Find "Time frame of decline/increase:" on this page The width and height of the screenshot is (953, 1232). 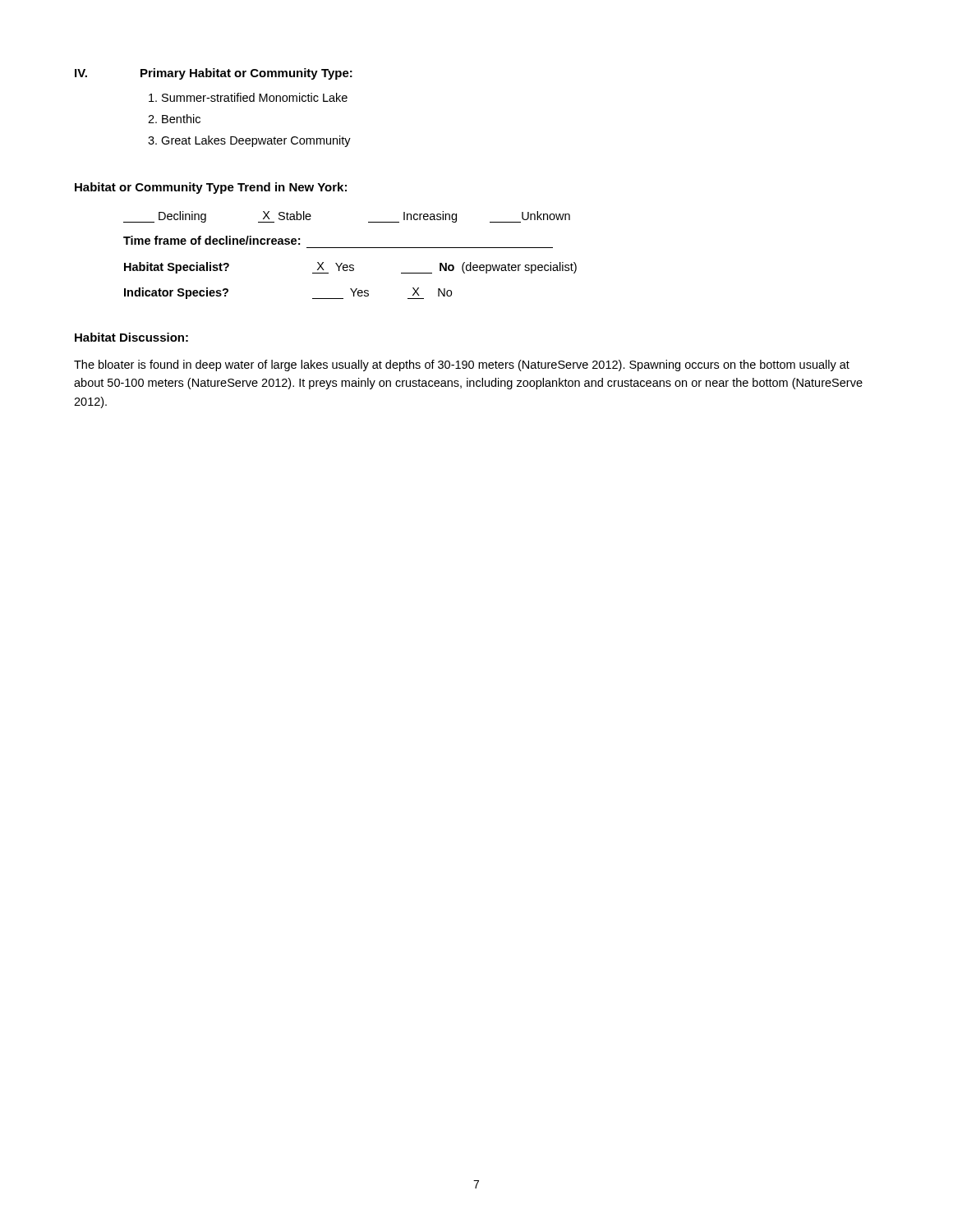[x=338, y=241]
